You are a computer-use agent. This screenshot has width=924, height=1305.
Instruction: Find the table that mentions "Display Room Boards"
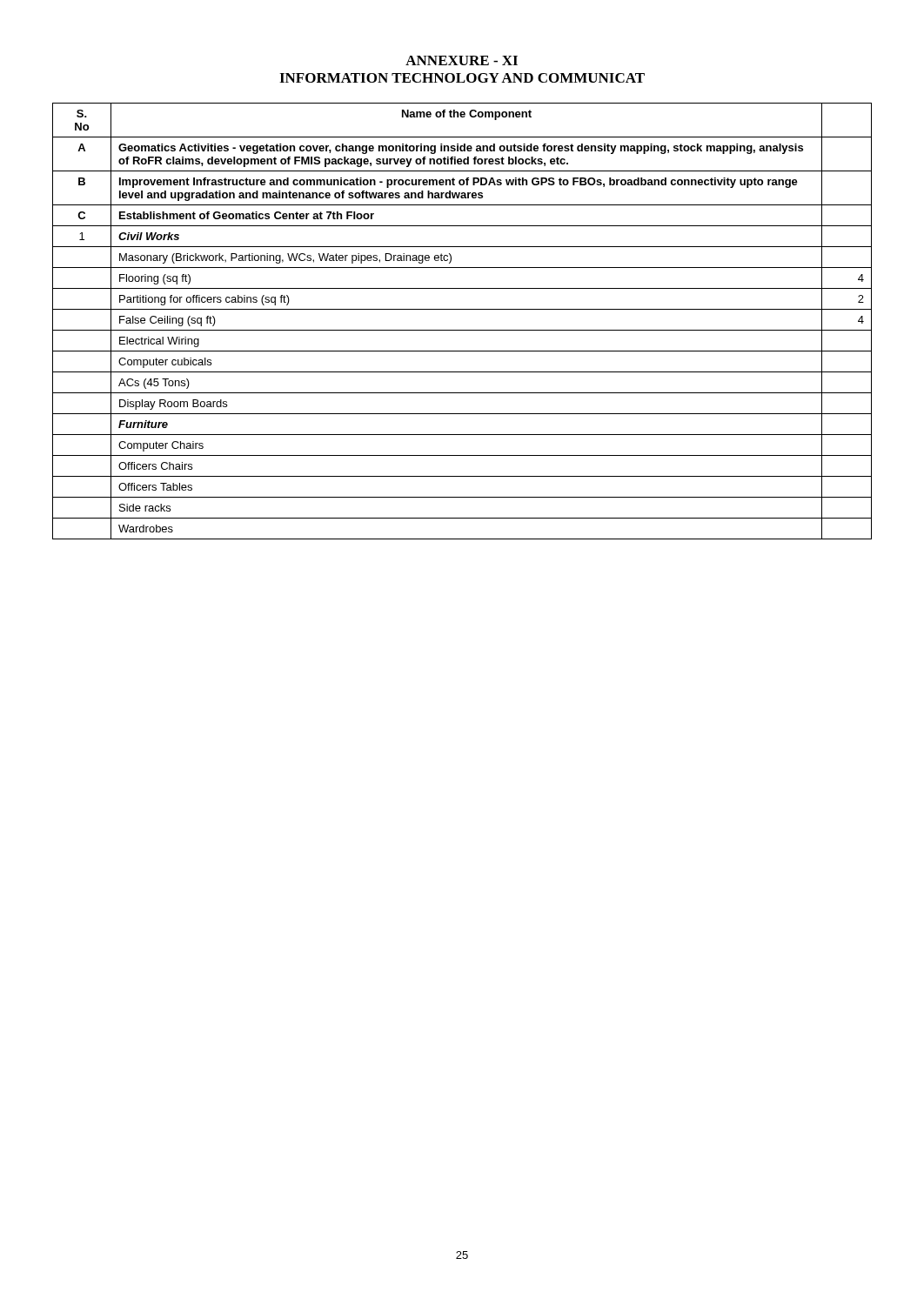click(x=462, y=321)
